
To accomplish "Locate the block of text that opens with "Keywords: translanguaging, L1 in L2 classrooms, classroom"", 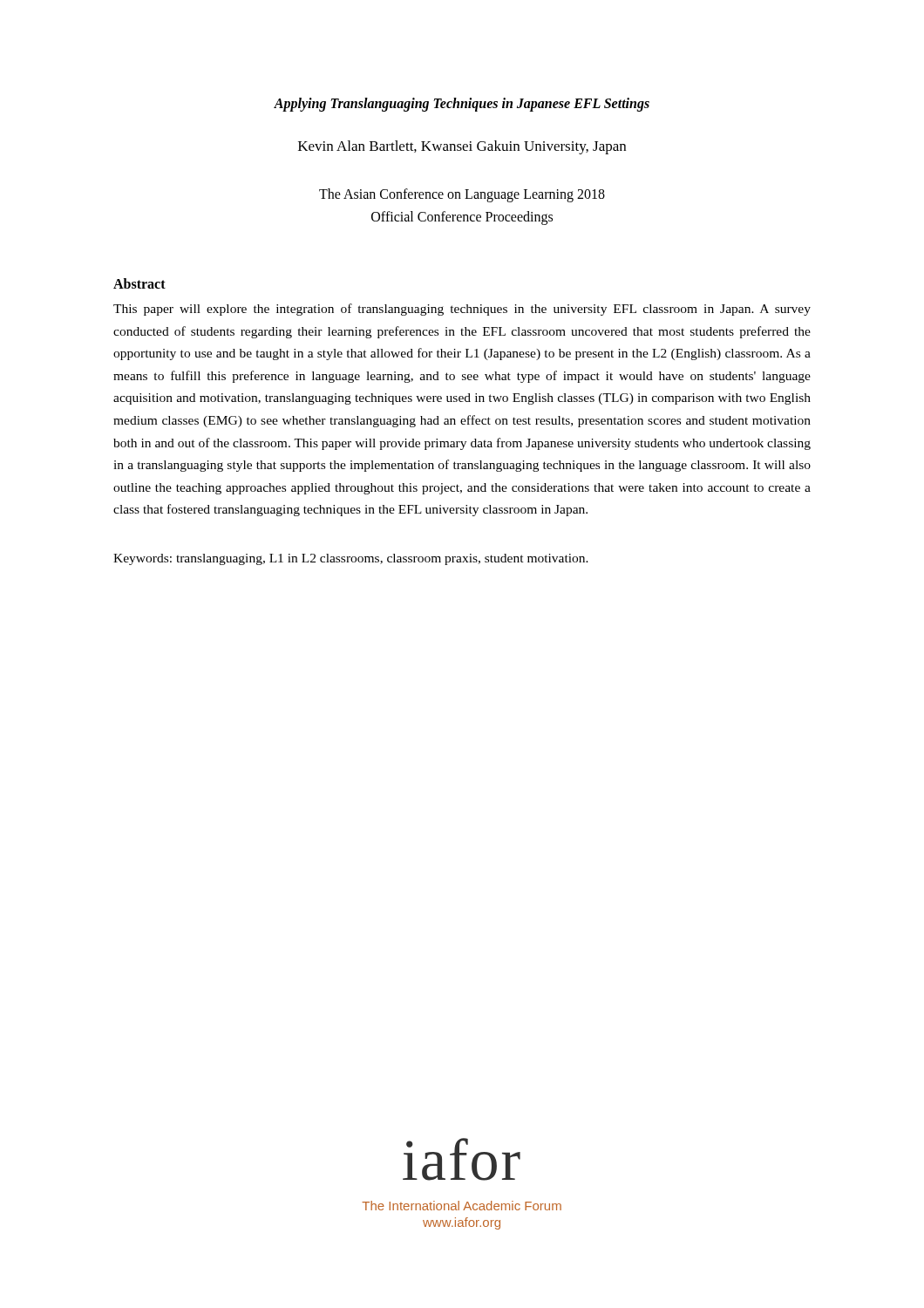I will [x=351, y=557].
